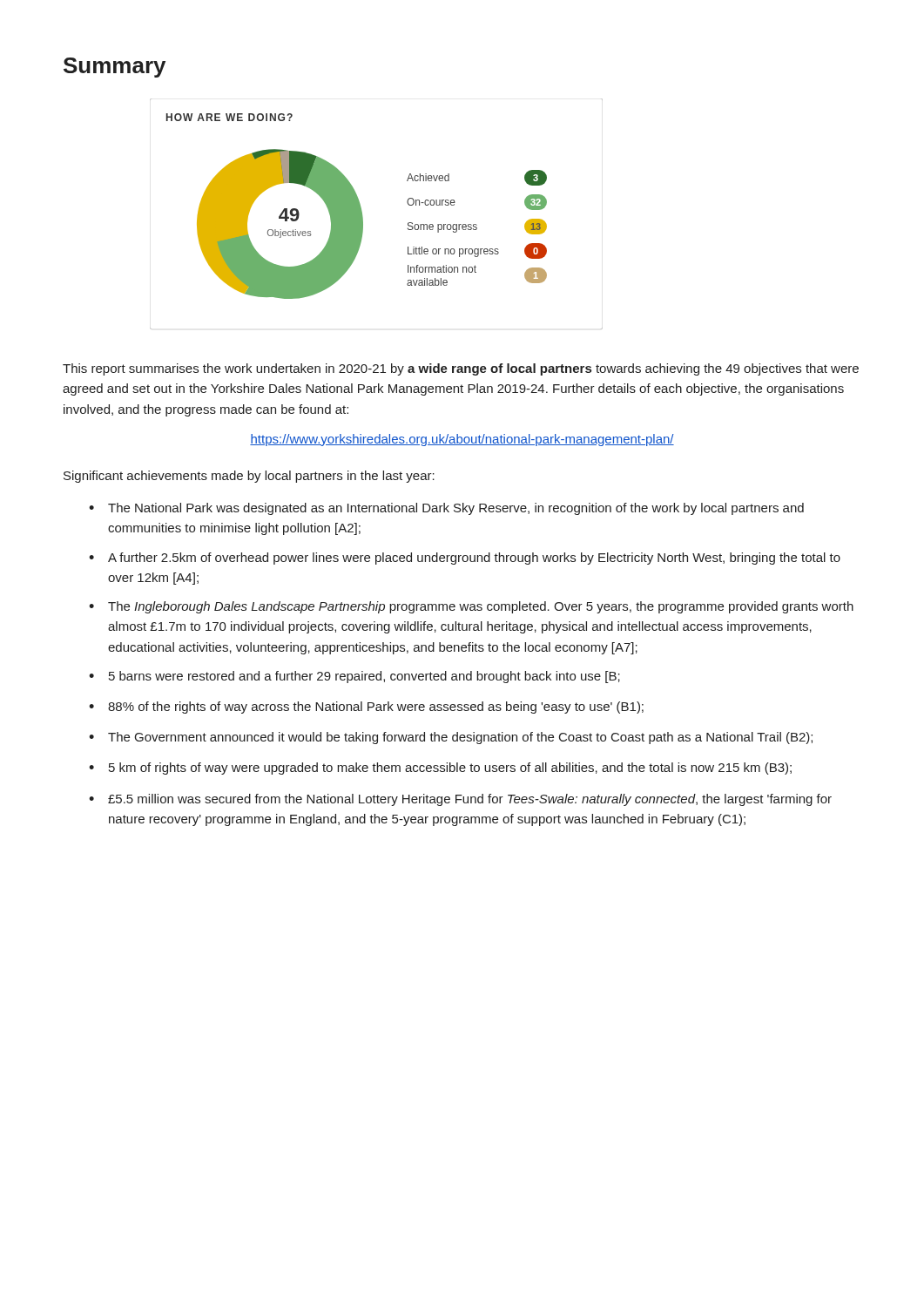This screenshot has width=924, height=1307.
Task: Select the list item with the text "• 5 km of rights"
Action: pyautogui.click(x=475, y=768)
